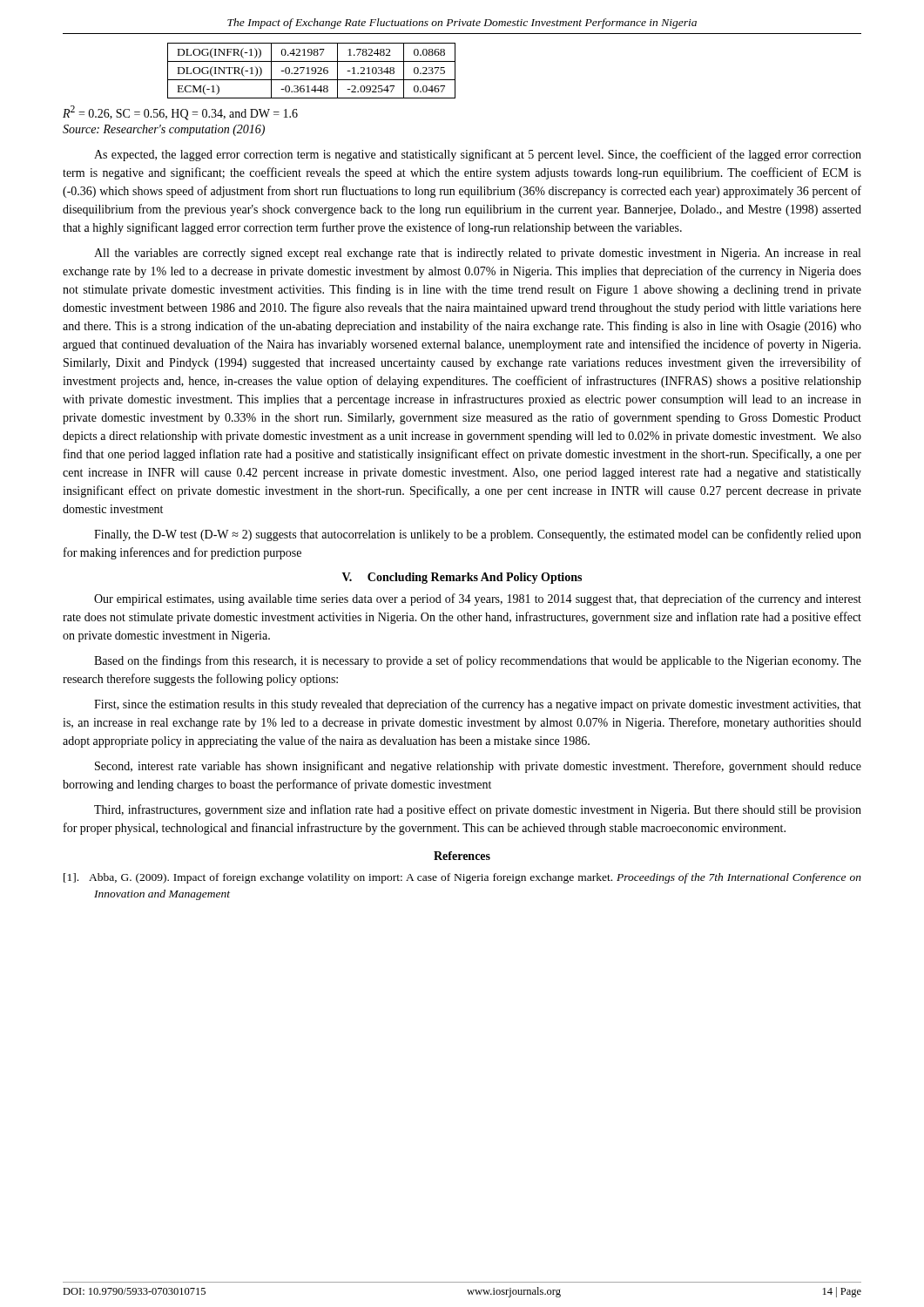Navigate to the element starting "V. Concluding Remarks And Policy Options"
924x1307 pixels.
pos(462,577)
